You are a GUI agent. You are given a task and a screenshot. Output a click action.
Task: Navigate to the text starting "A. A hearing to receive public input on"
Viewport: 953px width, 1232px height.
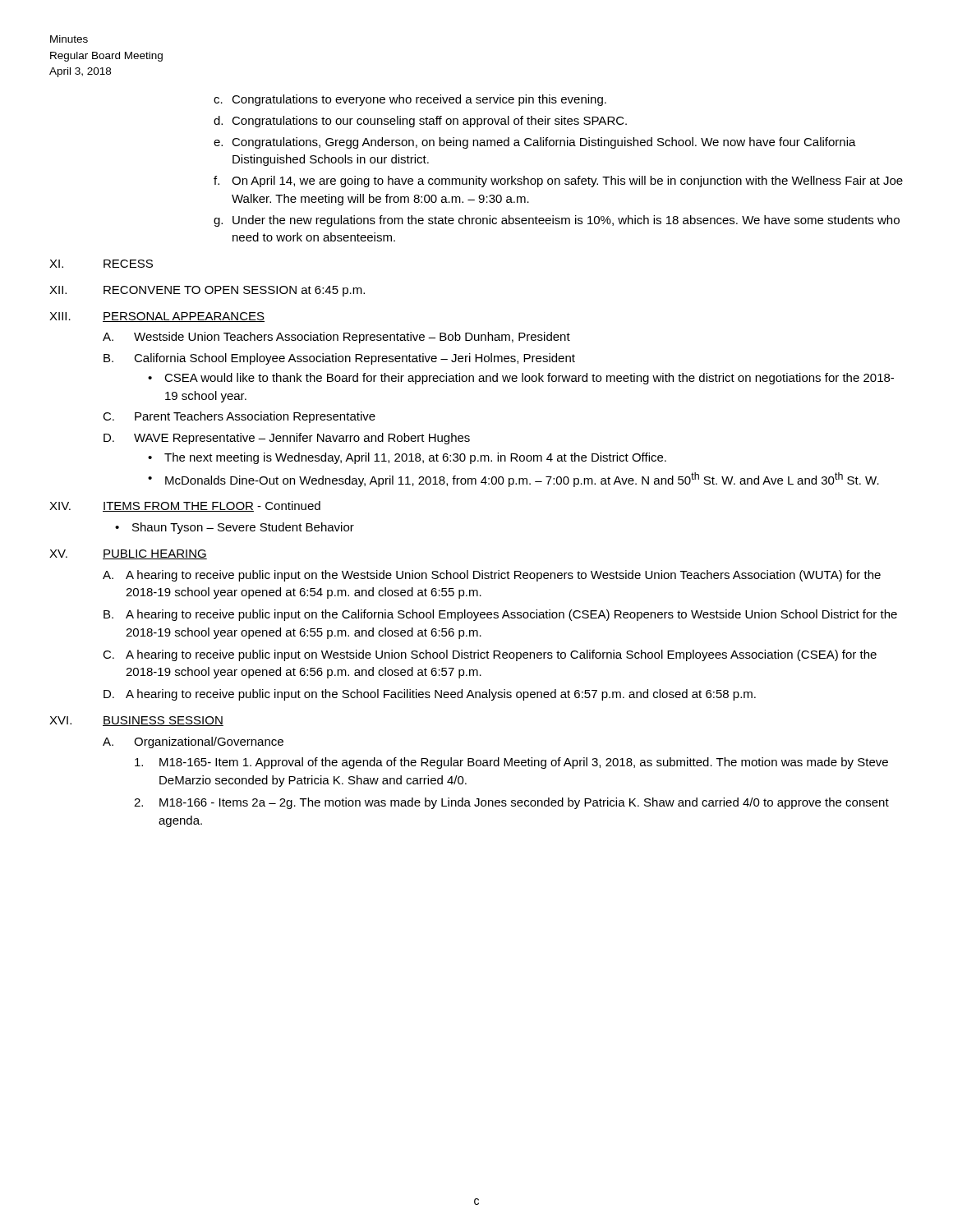(503, 583)
